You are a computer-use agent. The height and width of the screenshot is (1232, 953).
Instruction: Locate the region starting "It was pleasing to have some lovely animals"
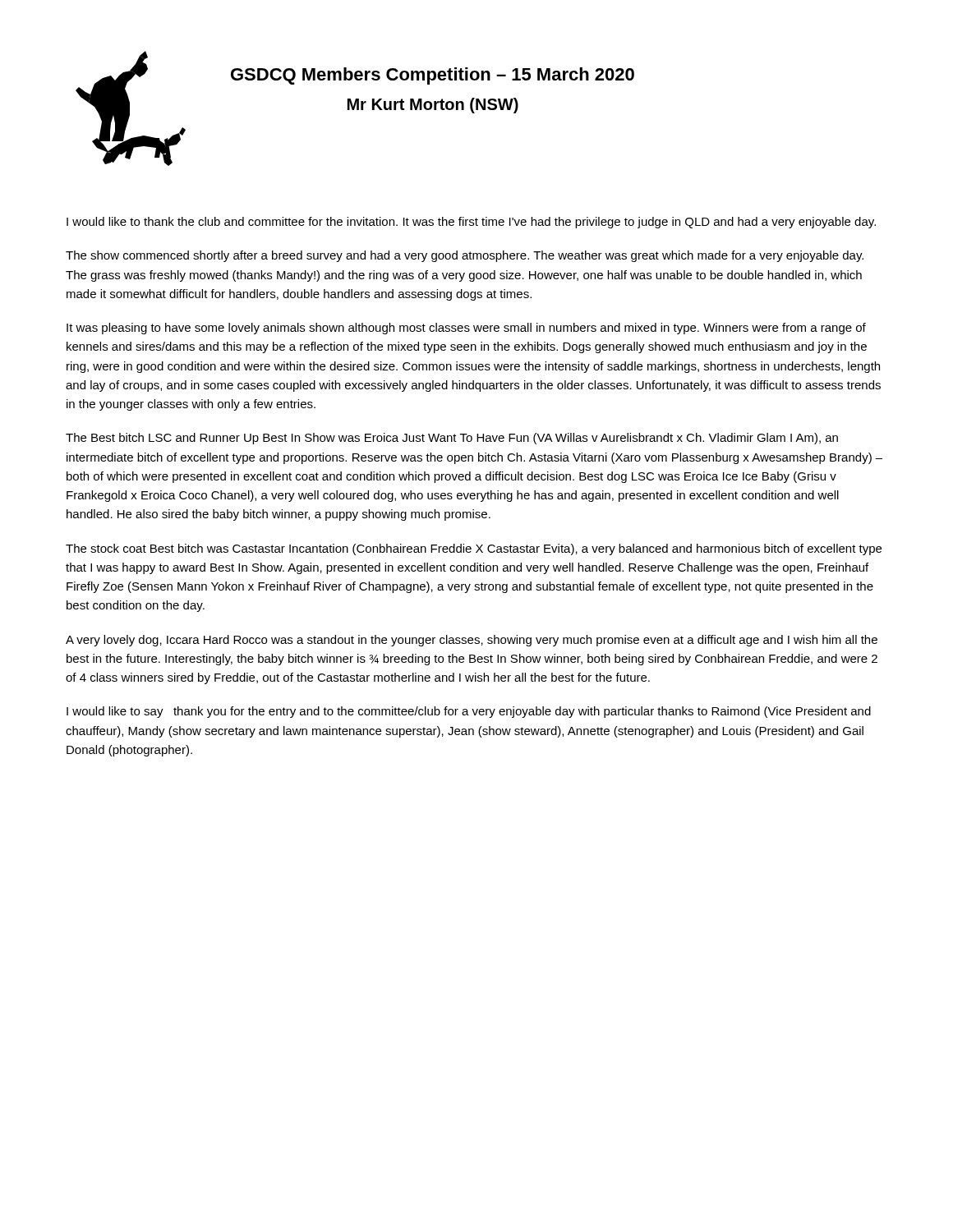473,365
